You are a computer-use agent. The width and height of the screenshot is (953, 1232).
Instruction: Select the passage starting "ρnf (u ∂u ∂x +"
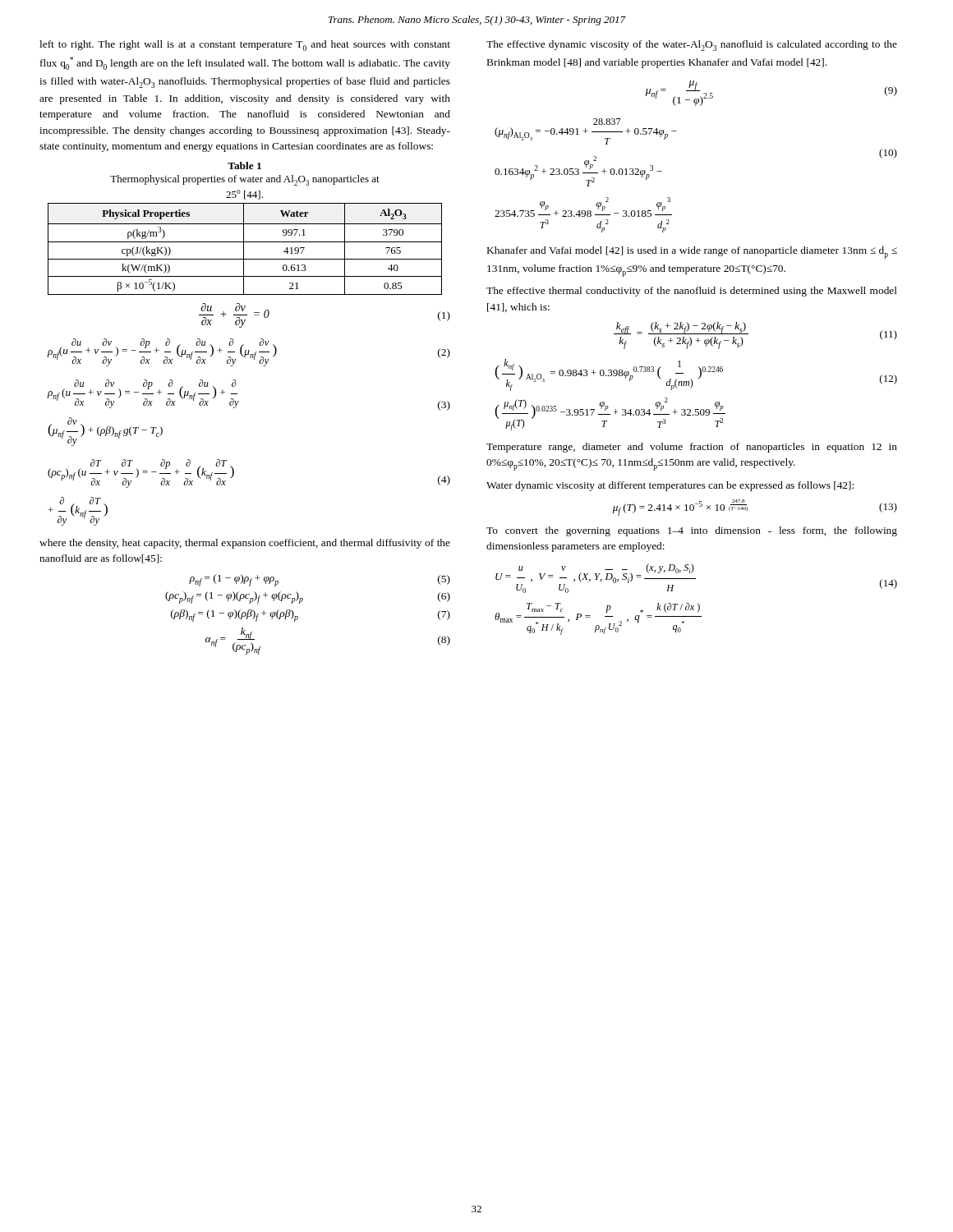249,412
